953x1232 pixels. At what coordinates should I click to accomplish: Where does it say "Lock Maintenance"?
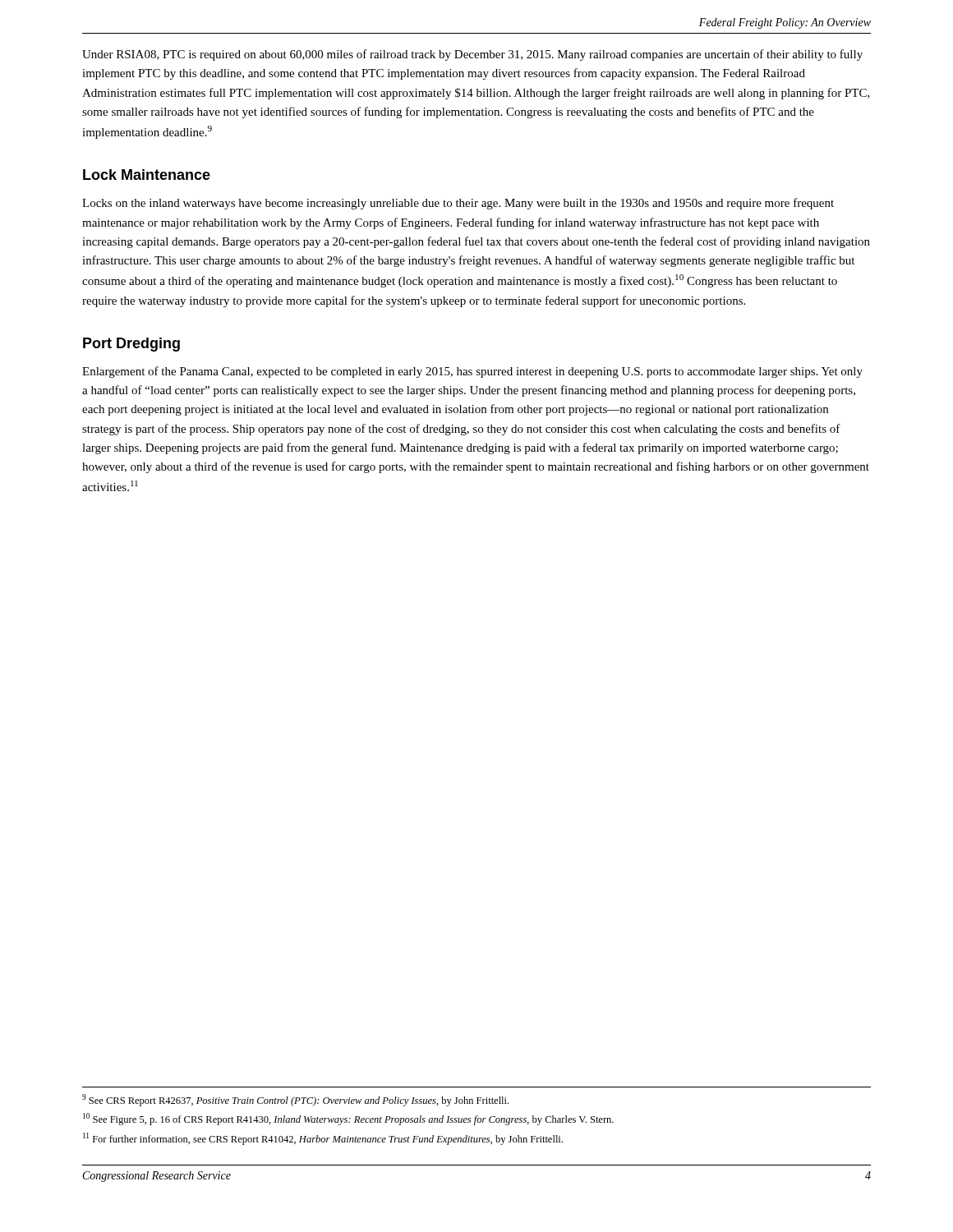[146, 175]
